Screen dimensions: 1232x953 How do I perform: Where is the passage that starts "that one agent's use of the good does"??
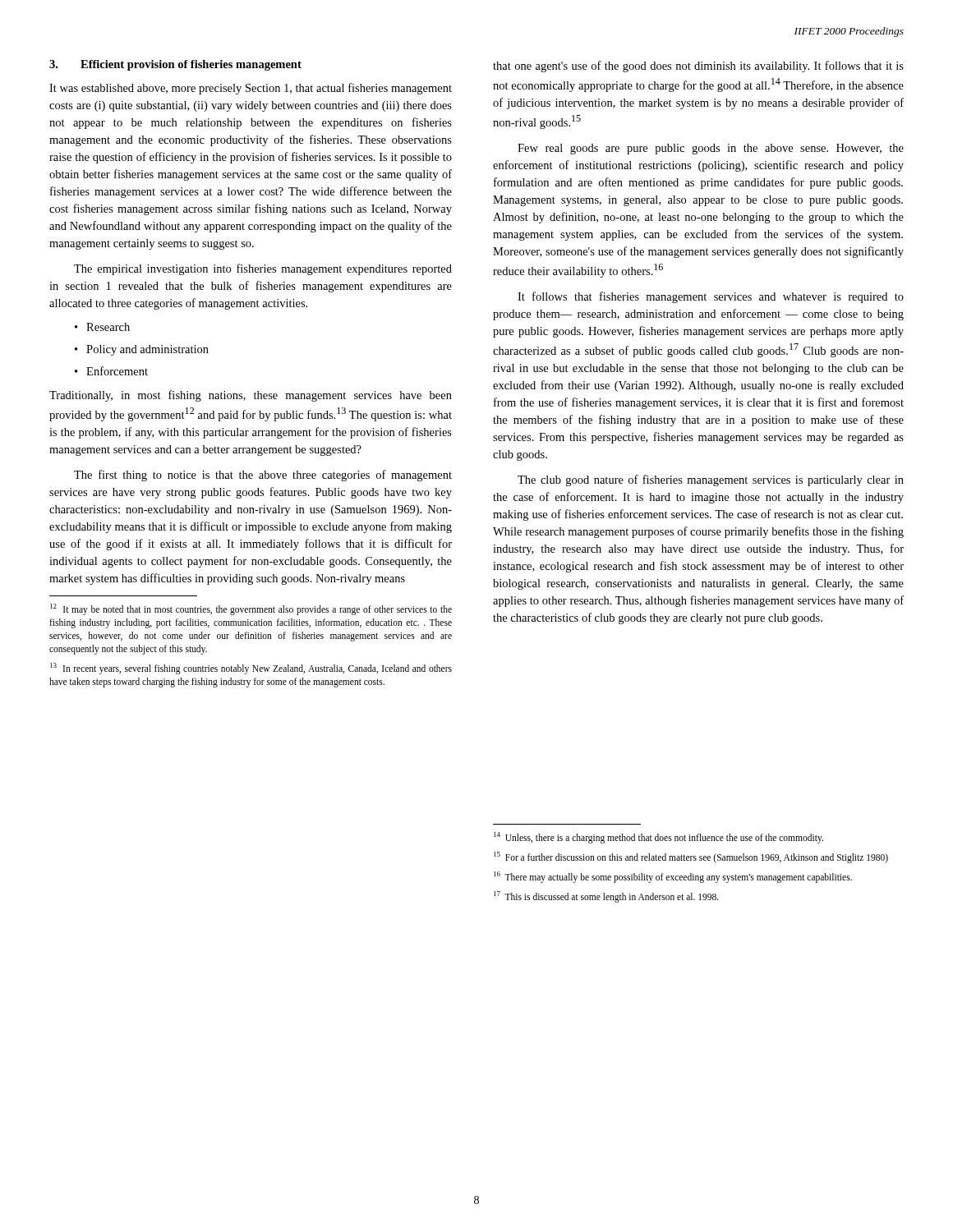pos(698,94)
